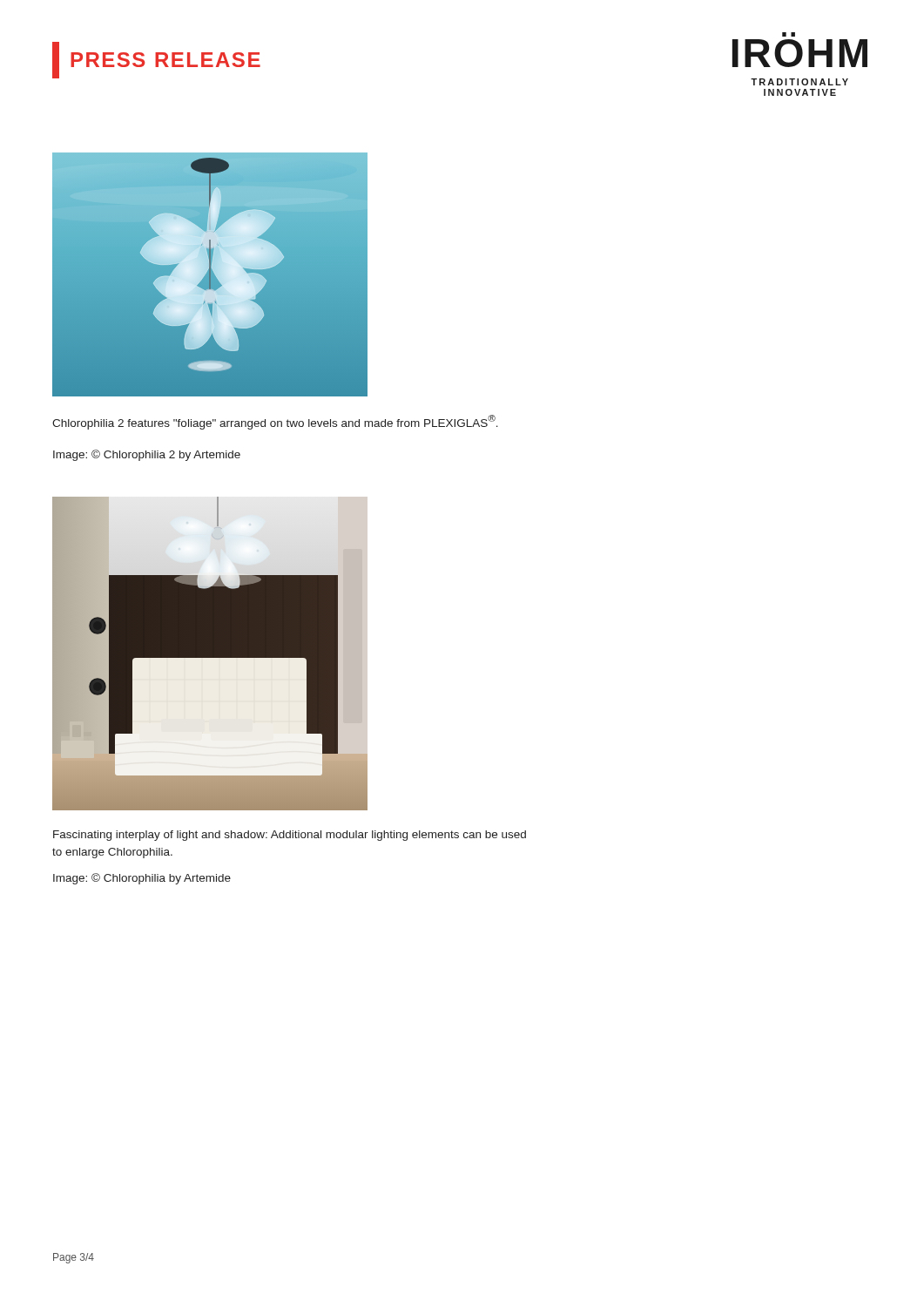The image size is (924, 1307).
Task: Locate the element starting "Fascinating interplay of light"
Action: pos(290,843)
